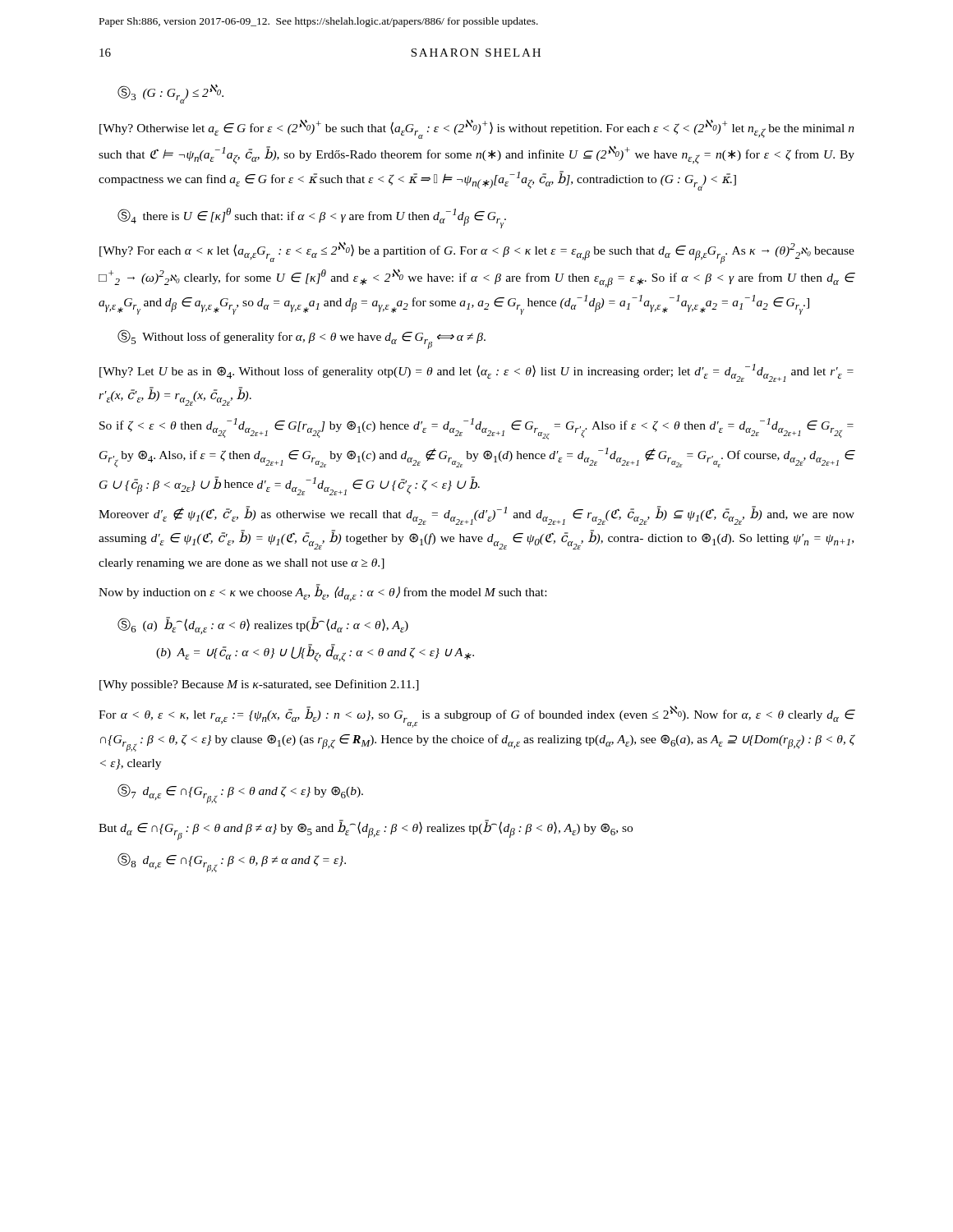Navigate to the text block starting "Ⓢ5 Without loss of generality for α,"

(x=292, y=339)
